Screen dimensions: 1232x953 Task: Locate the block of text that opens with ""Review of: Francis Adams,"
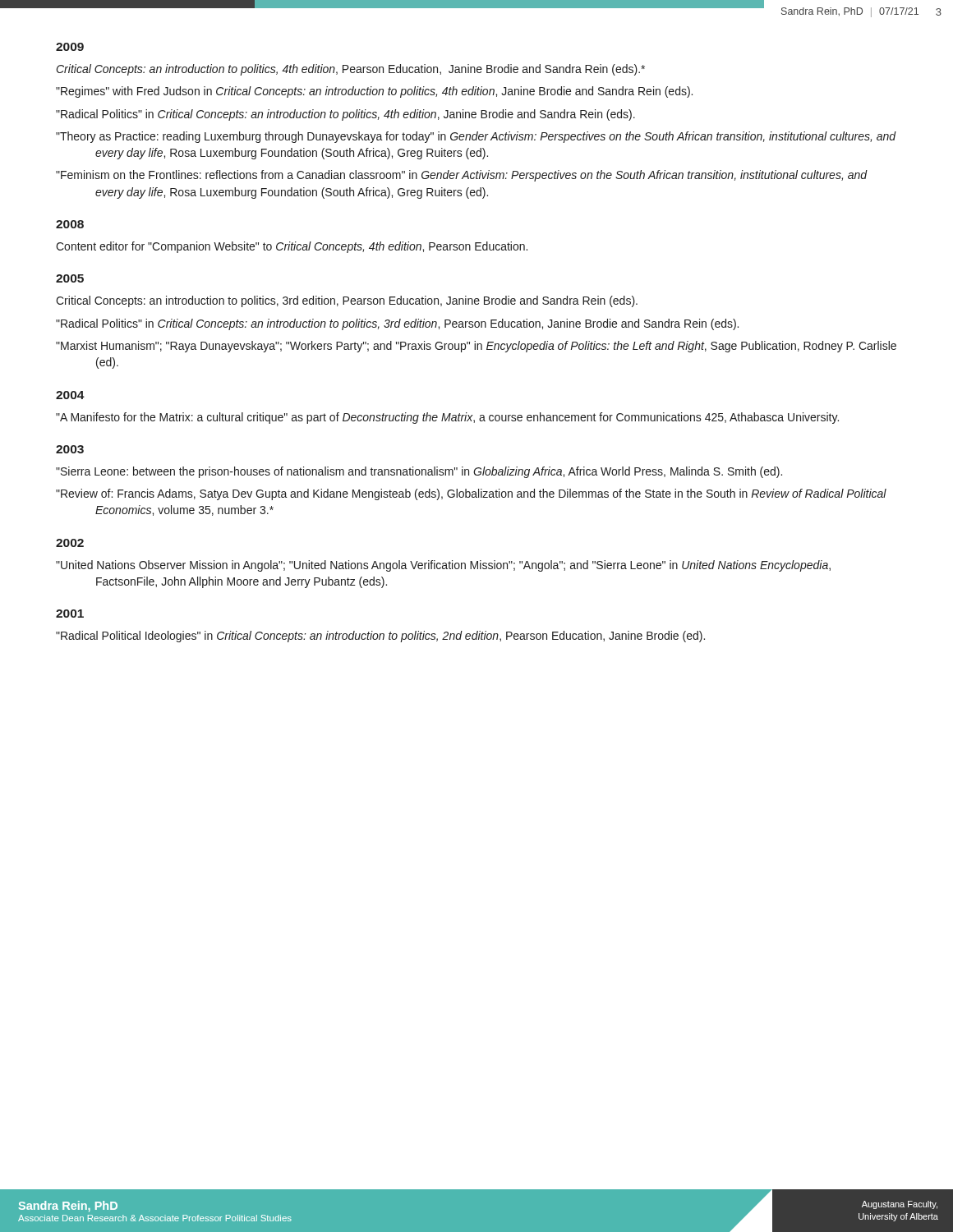(x=471, y=502)
